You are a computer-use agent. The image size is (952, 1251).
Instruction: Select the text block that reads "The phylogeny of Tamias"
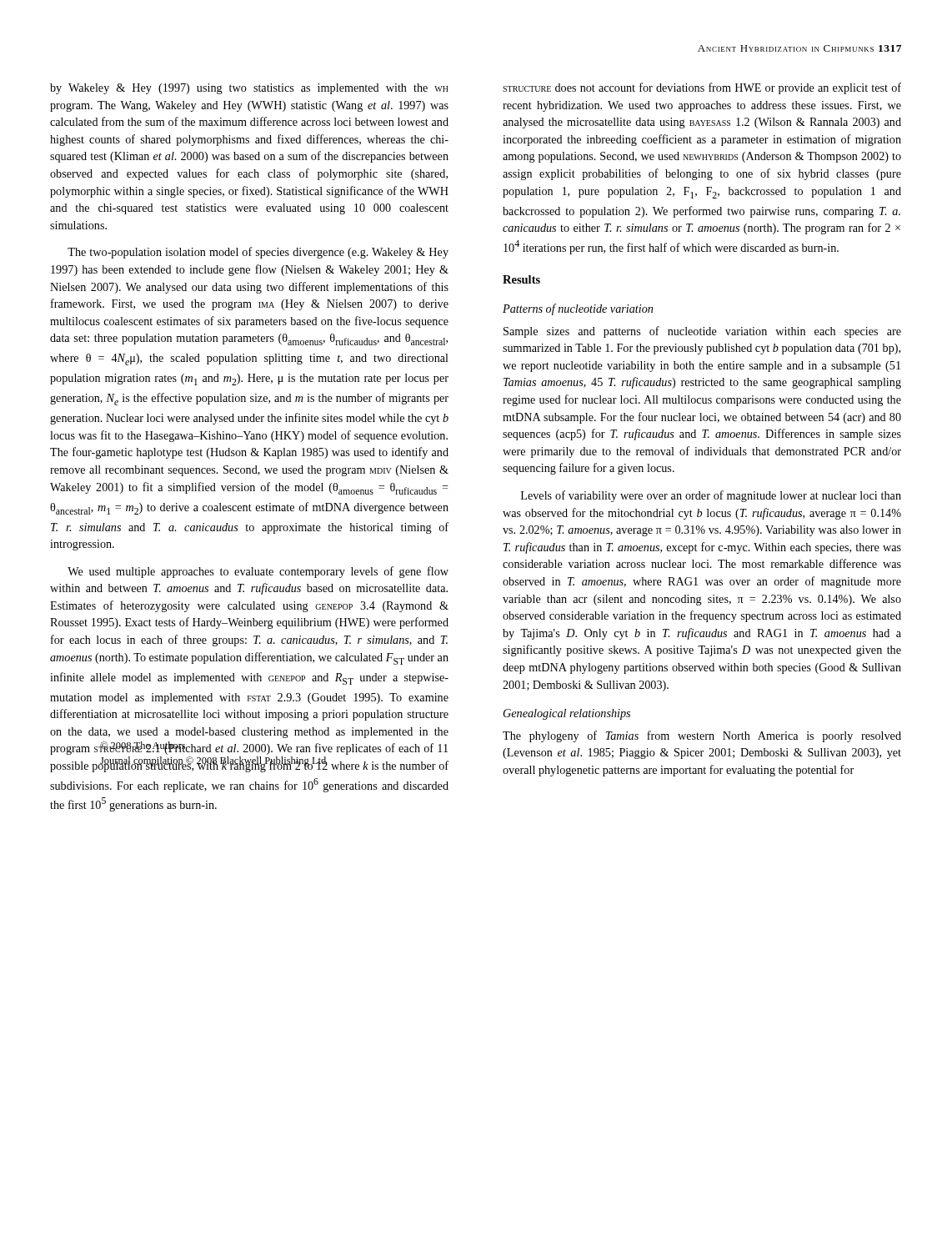702,753
